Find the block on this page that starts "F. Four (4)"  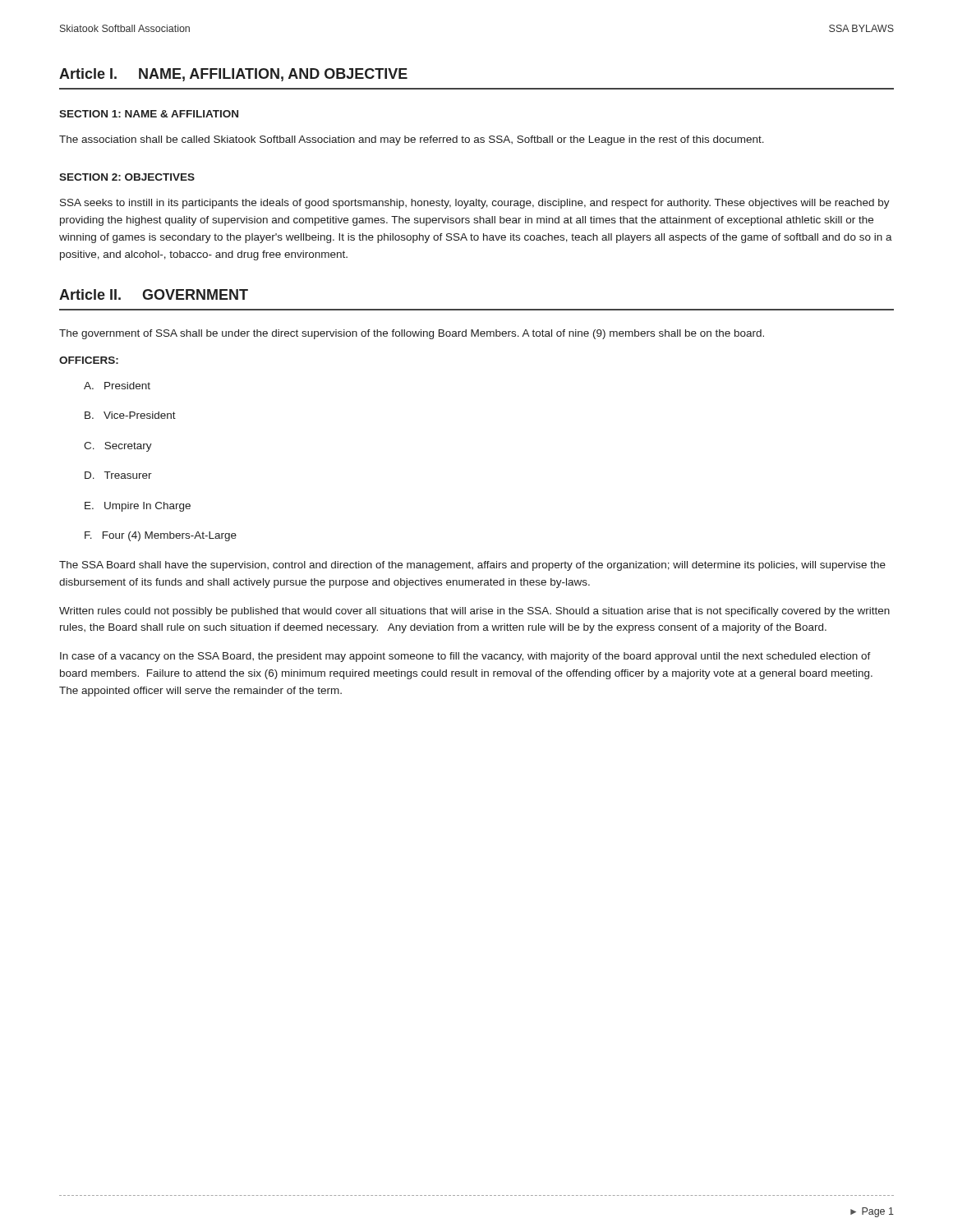[161, 536]
